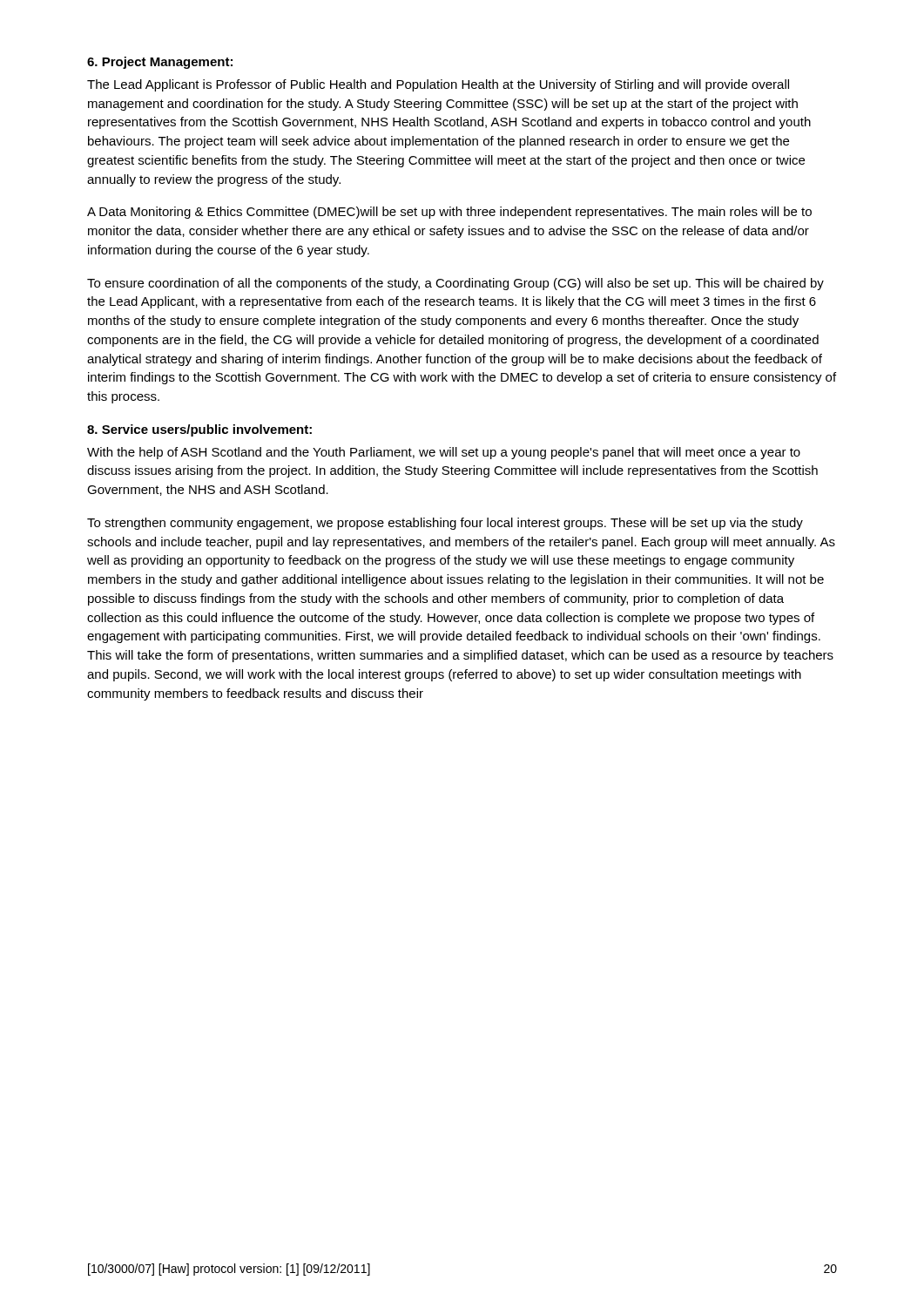Screen dimensions: 1307x924
Task: Click where it says "6. Project Management:"
Action: tap(160, 61)
